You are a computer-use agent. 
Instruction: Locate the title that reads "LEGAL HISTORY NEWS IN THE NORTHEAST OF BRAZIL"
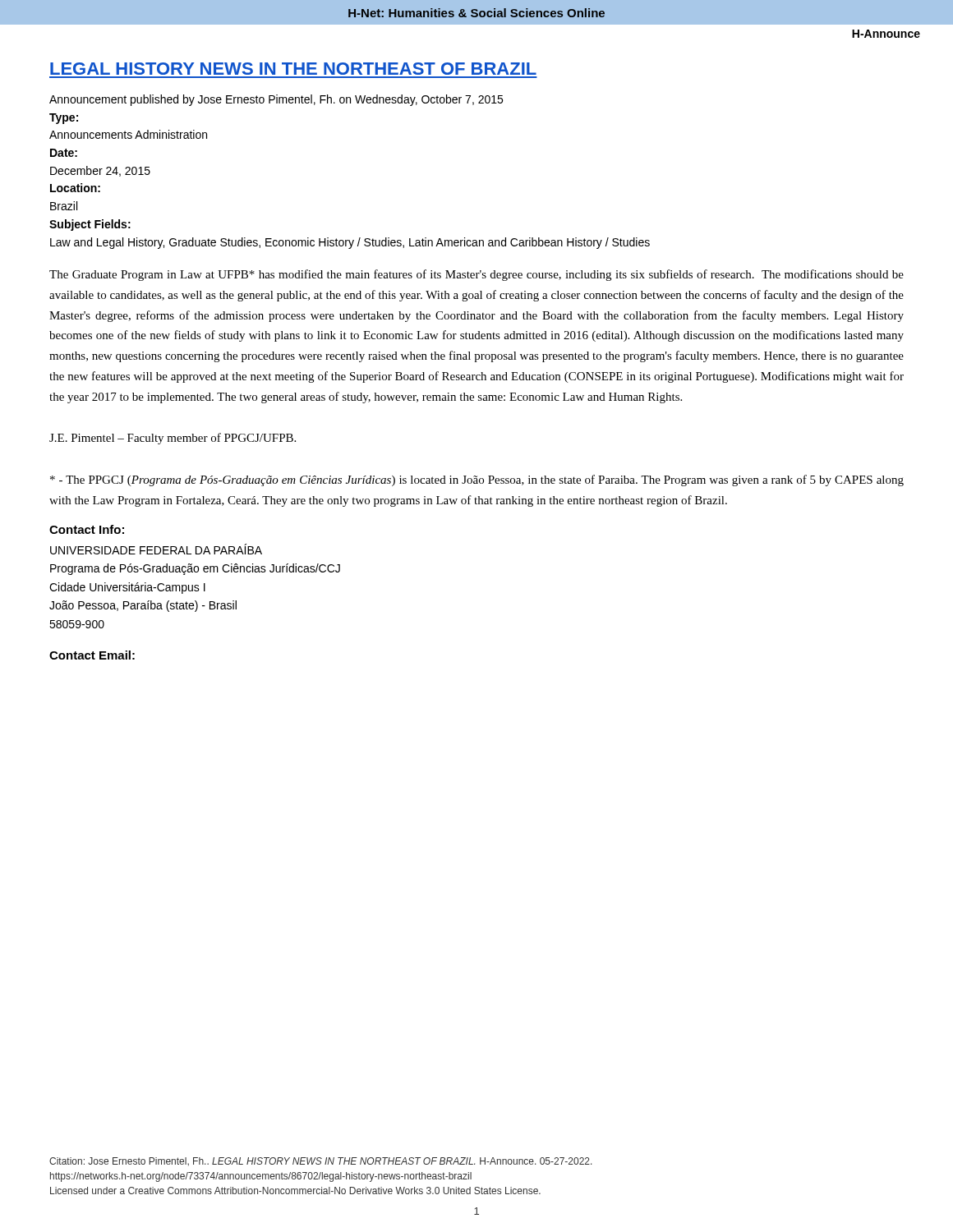tap(476, 69)
